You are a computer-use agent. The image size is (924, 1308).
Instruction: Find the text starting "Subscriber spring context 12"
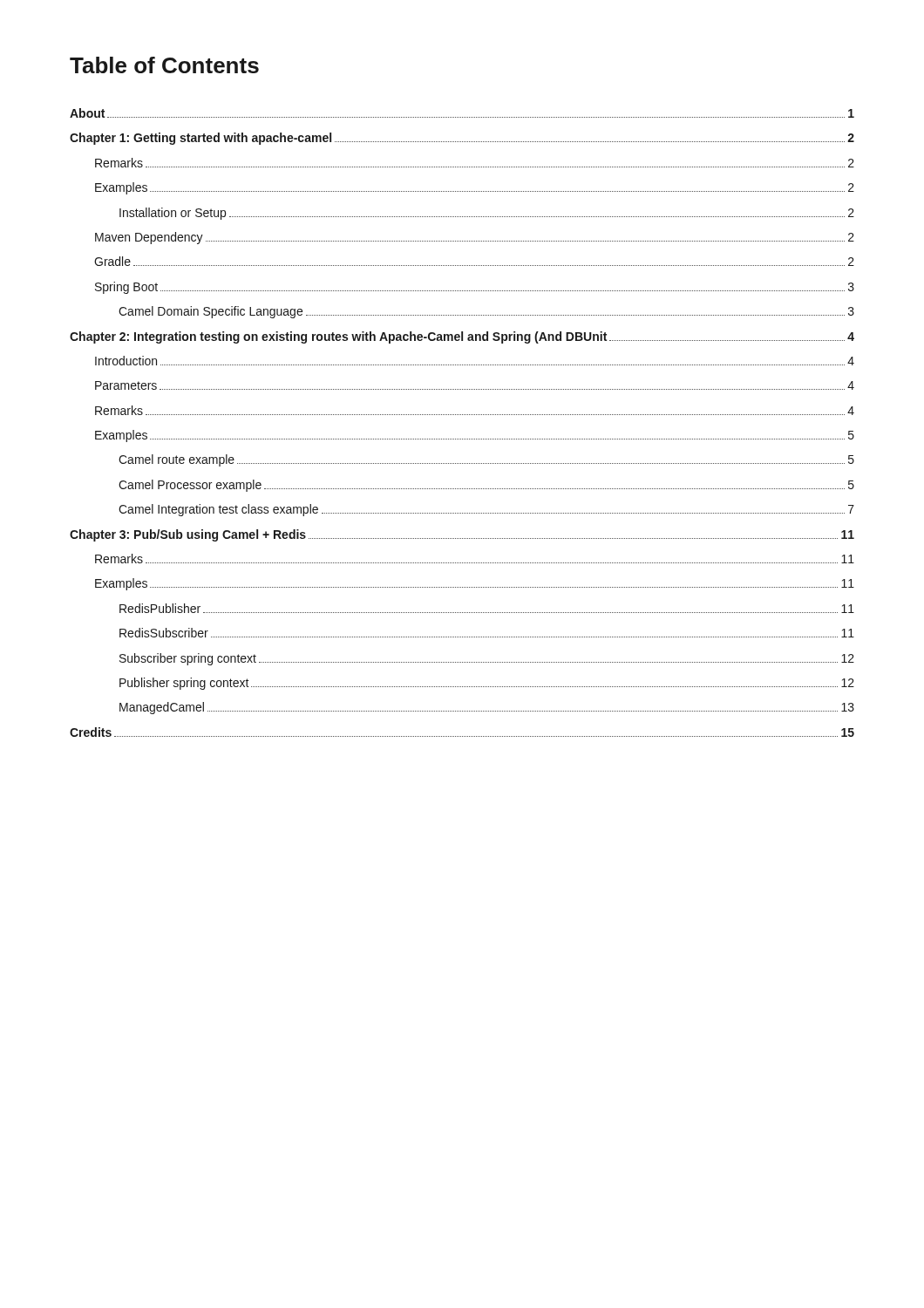tap(486, 658)
